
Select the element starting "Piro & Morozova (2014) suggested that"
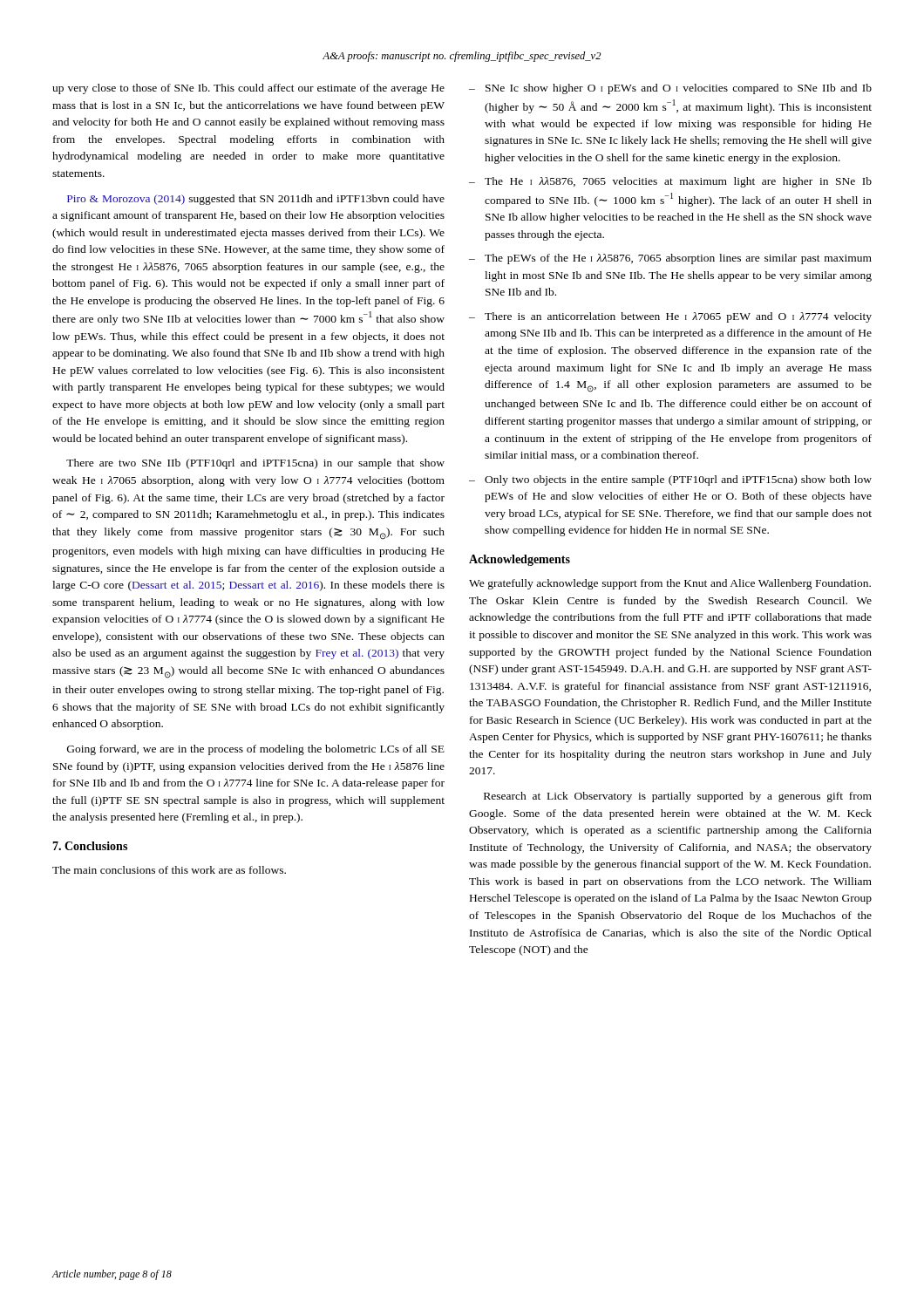click(248, 318)
